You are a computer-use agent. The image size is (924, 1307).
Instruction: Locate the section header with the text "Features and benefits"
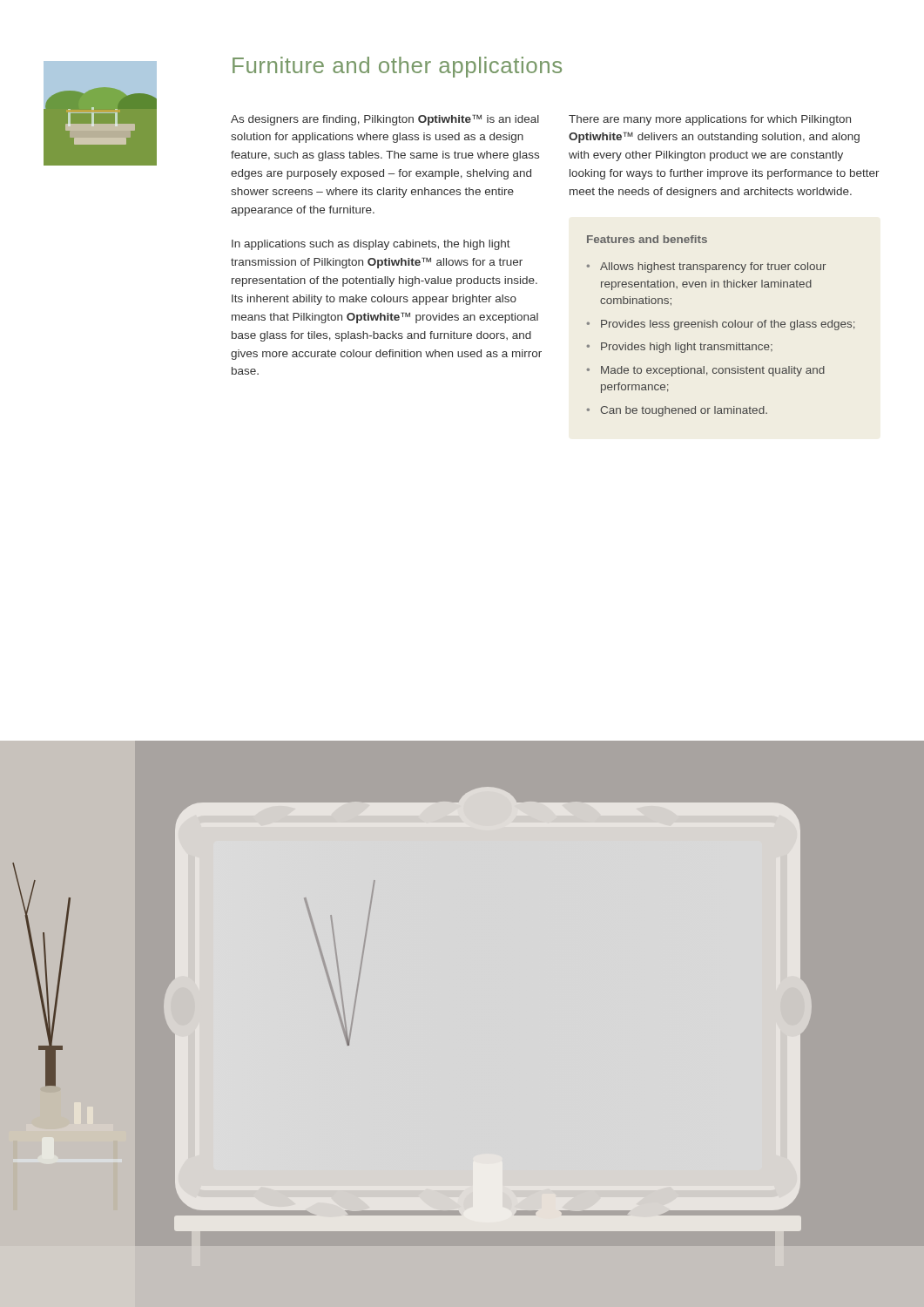[x=647, y=239]
